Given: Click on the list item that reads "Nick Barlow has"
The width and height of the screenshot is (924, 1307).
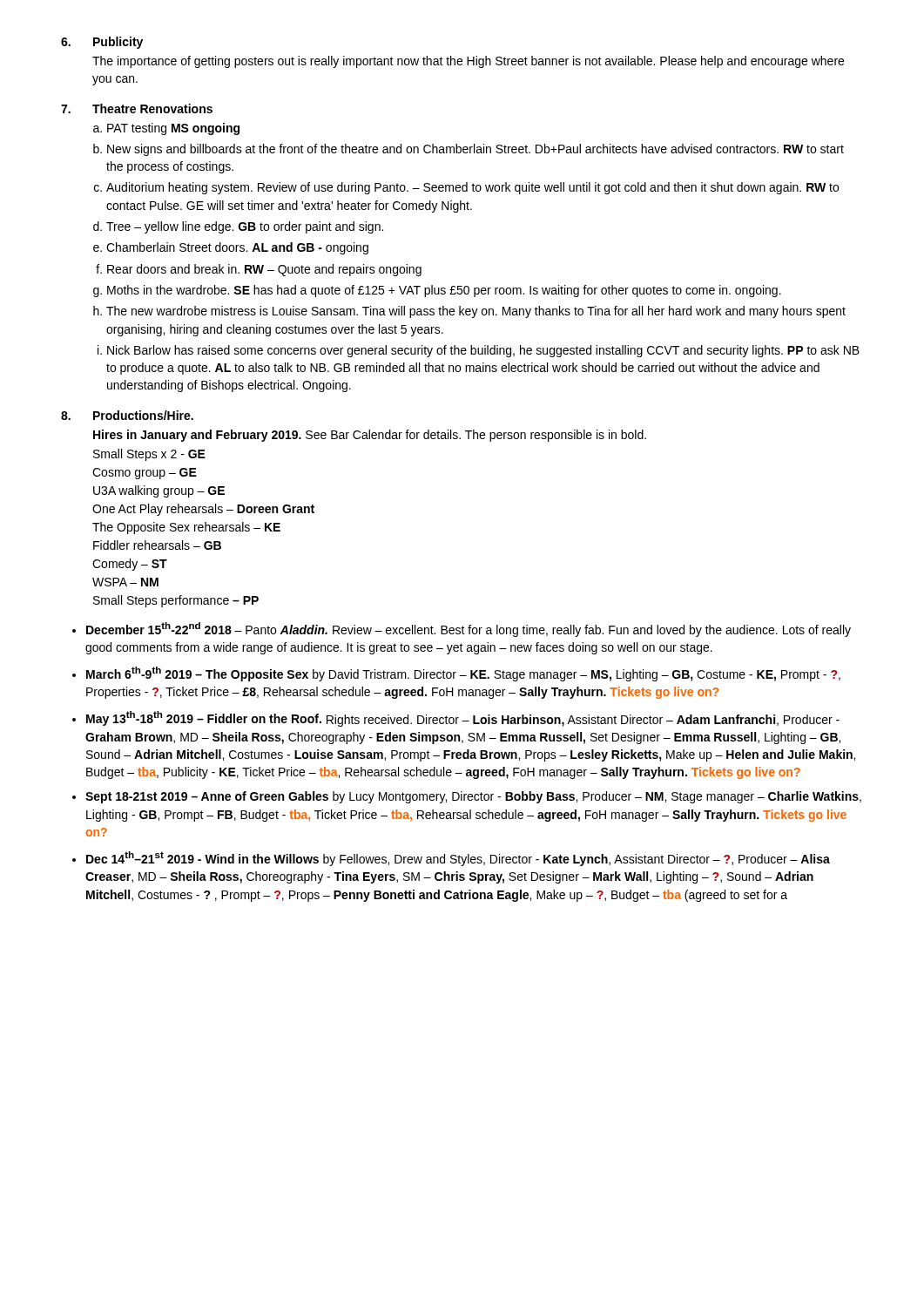Looking at the screenshot, I should (483, 368).
